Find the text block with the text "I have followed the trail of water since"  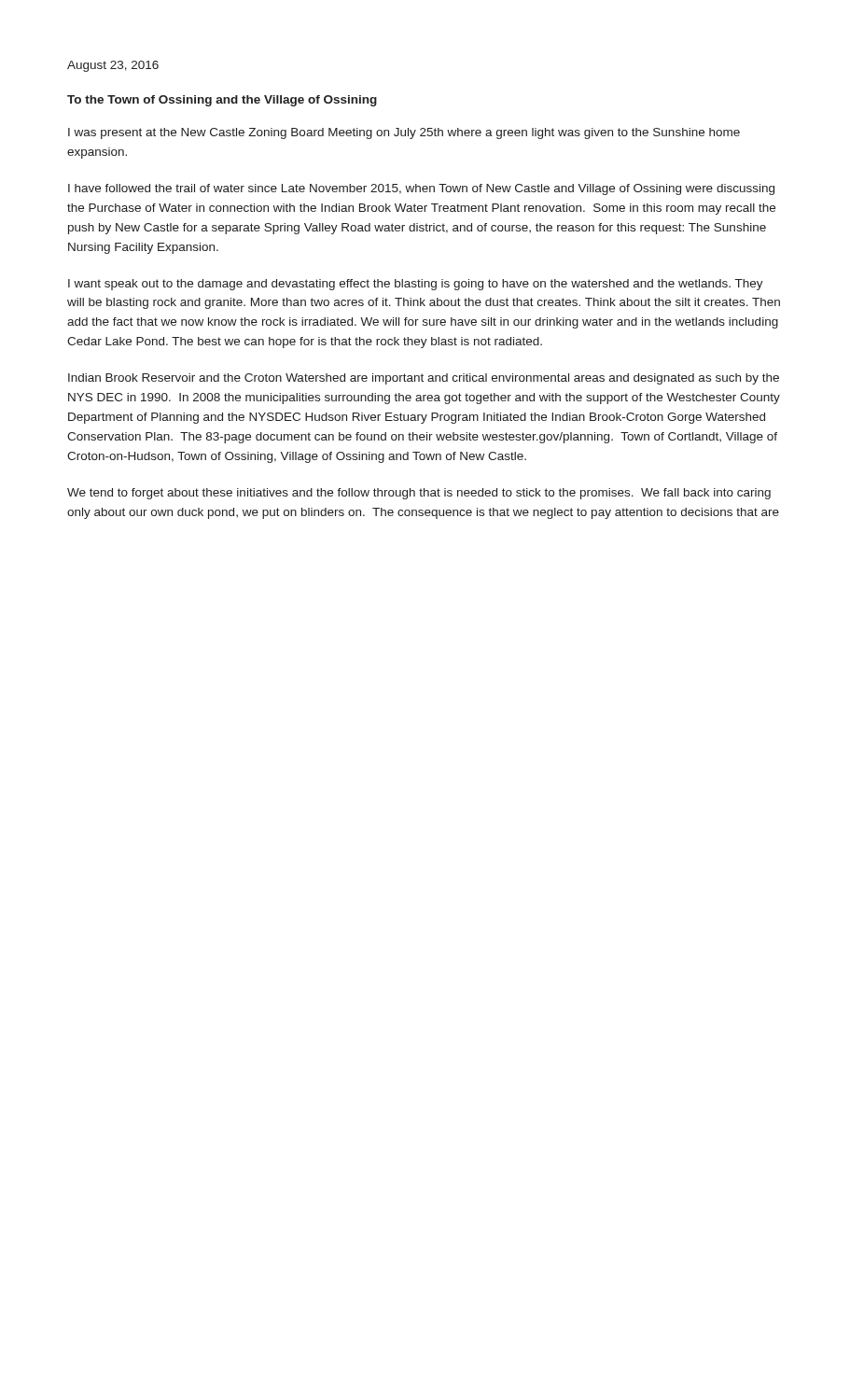click(422, 217)
